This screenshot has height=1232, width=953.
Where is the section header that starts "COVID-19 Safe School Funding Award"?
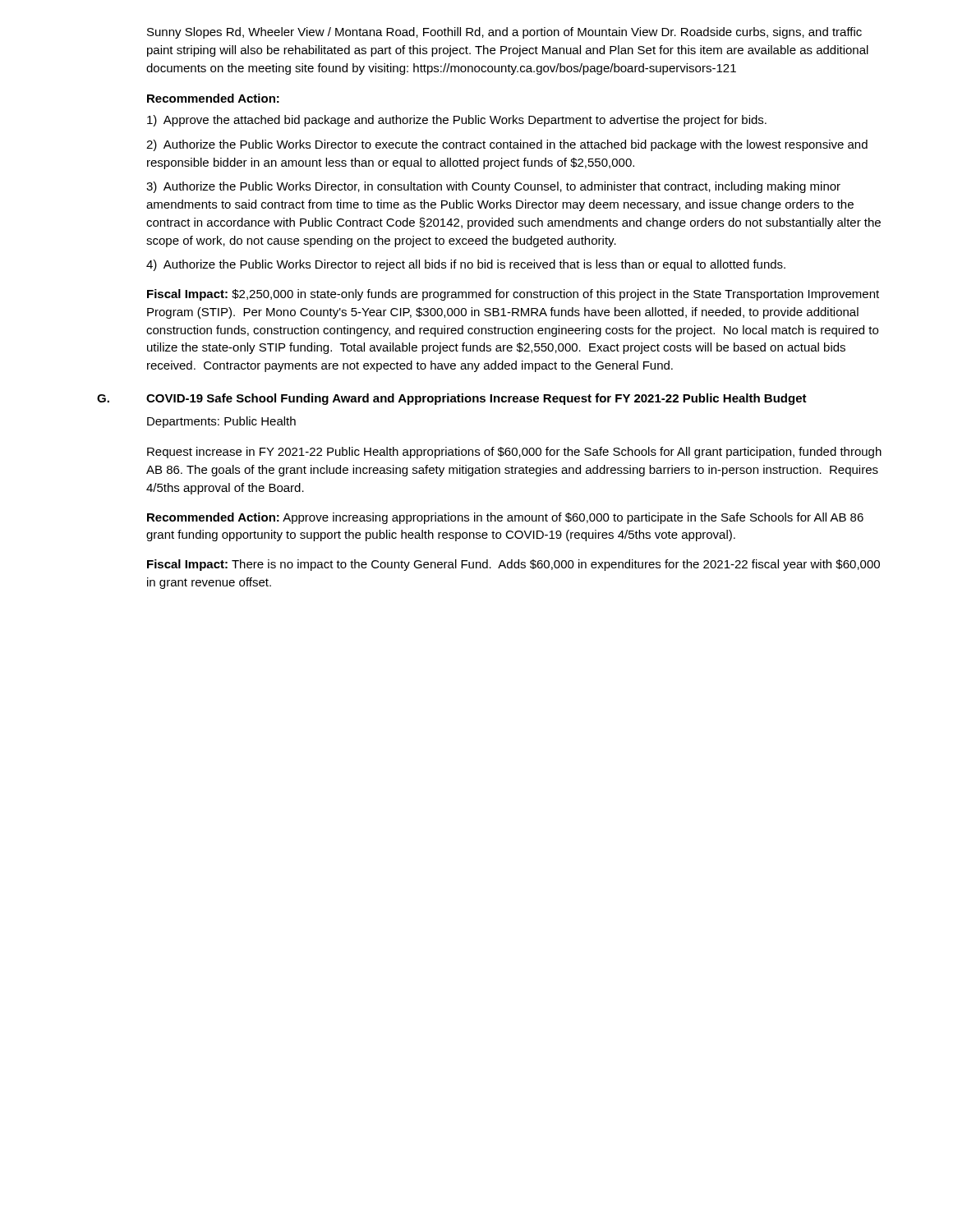[x=476, y=398]
